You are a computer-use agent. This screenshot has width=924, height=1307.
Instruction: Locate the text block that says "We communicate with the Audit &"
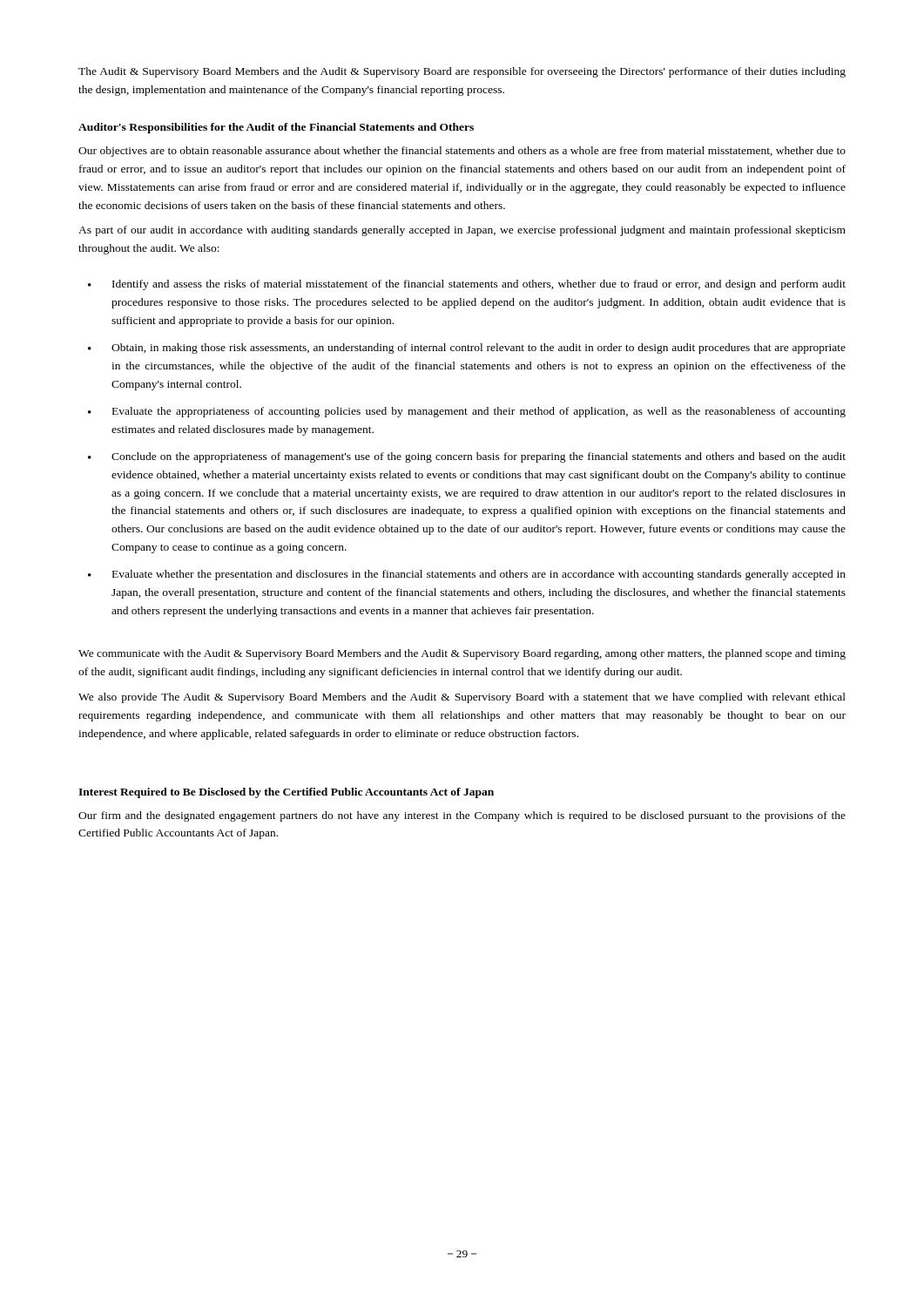(462, 662)
